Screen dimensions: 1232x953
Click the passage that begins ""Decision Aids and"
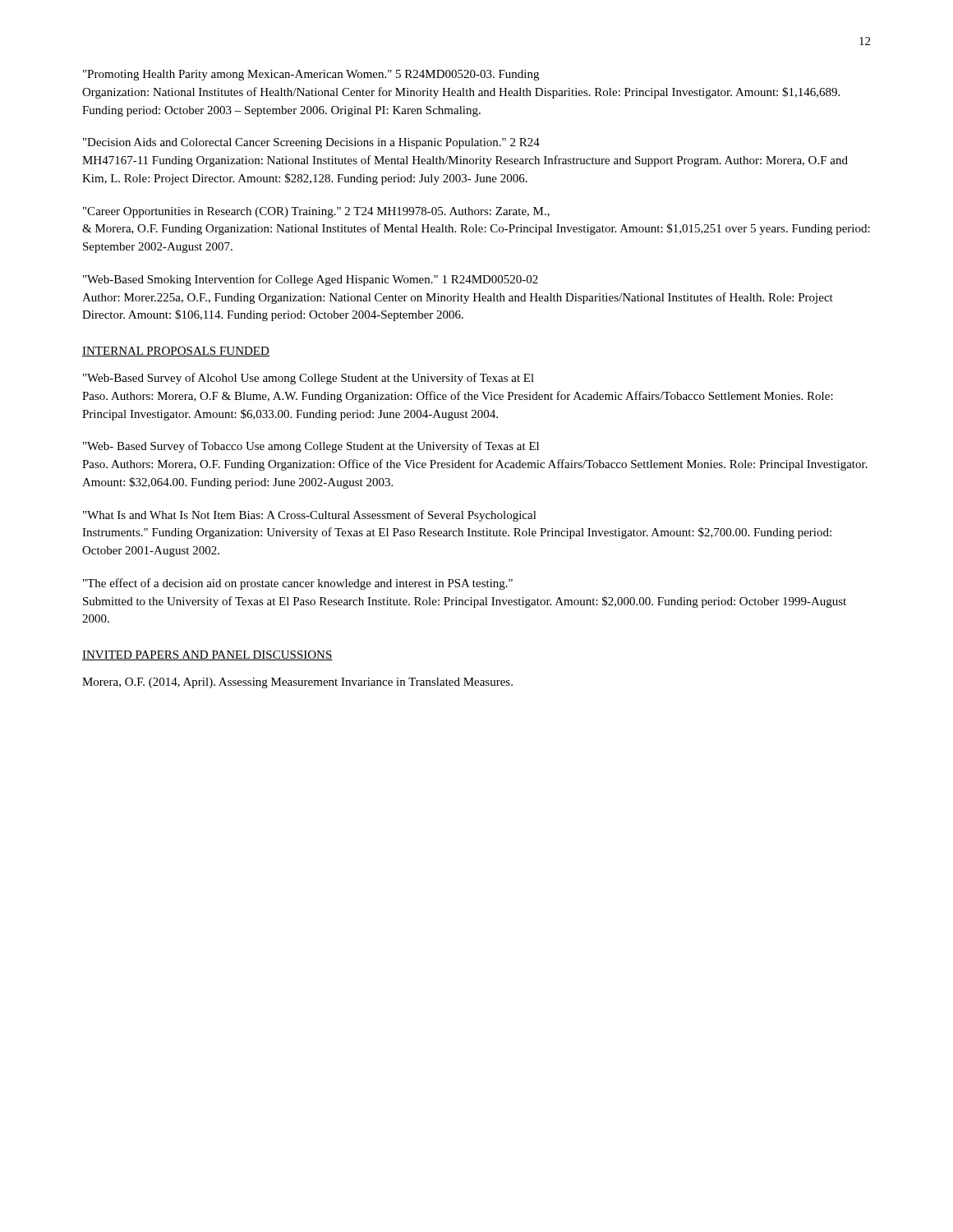click(476, 161)
